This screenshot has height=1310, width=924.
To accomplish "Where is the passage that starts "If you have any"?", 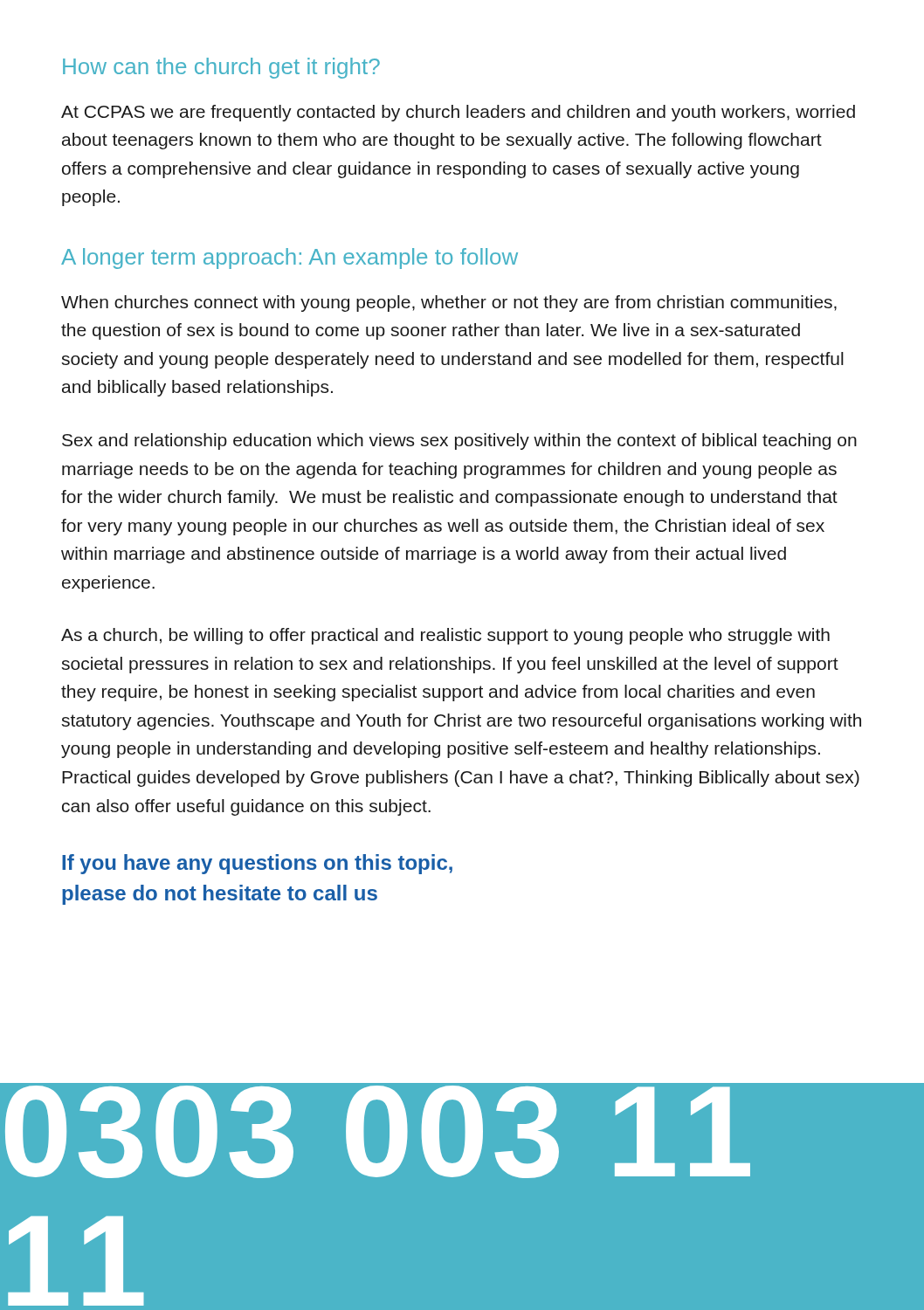I will (257, 878).
